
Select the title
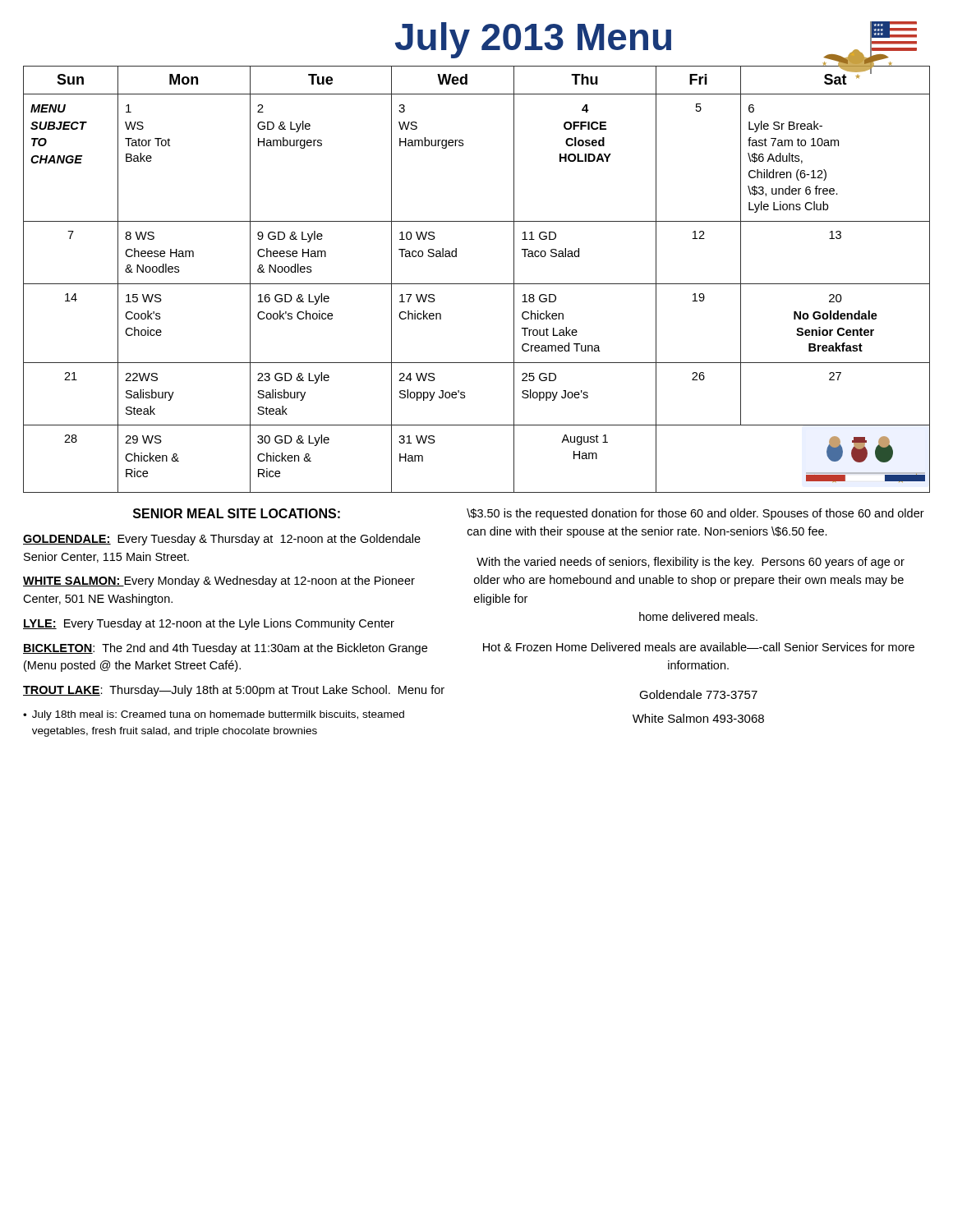(x=476, y=37)
